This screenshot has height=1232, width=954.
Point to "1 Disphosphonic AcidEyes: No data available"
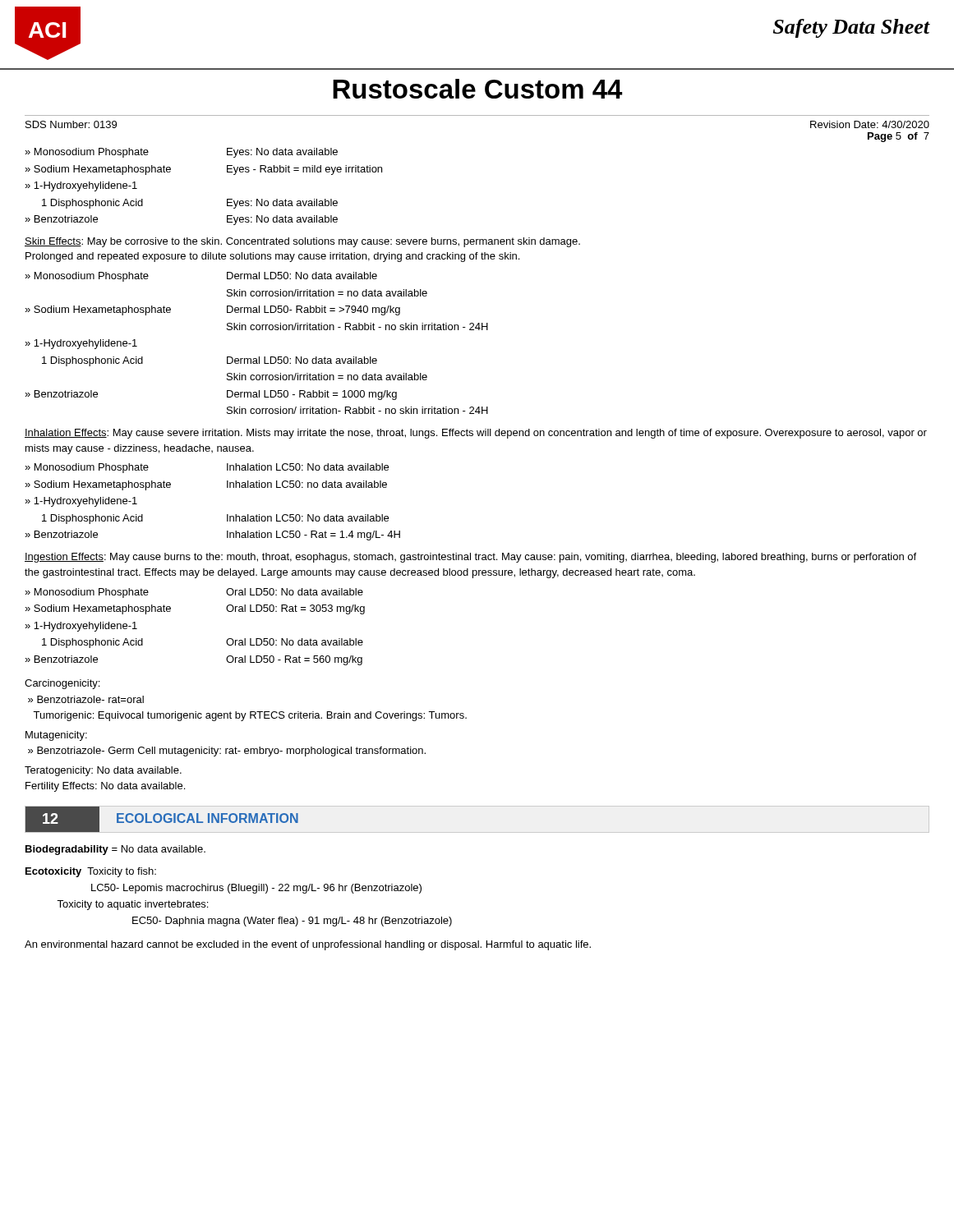(91, 205)
